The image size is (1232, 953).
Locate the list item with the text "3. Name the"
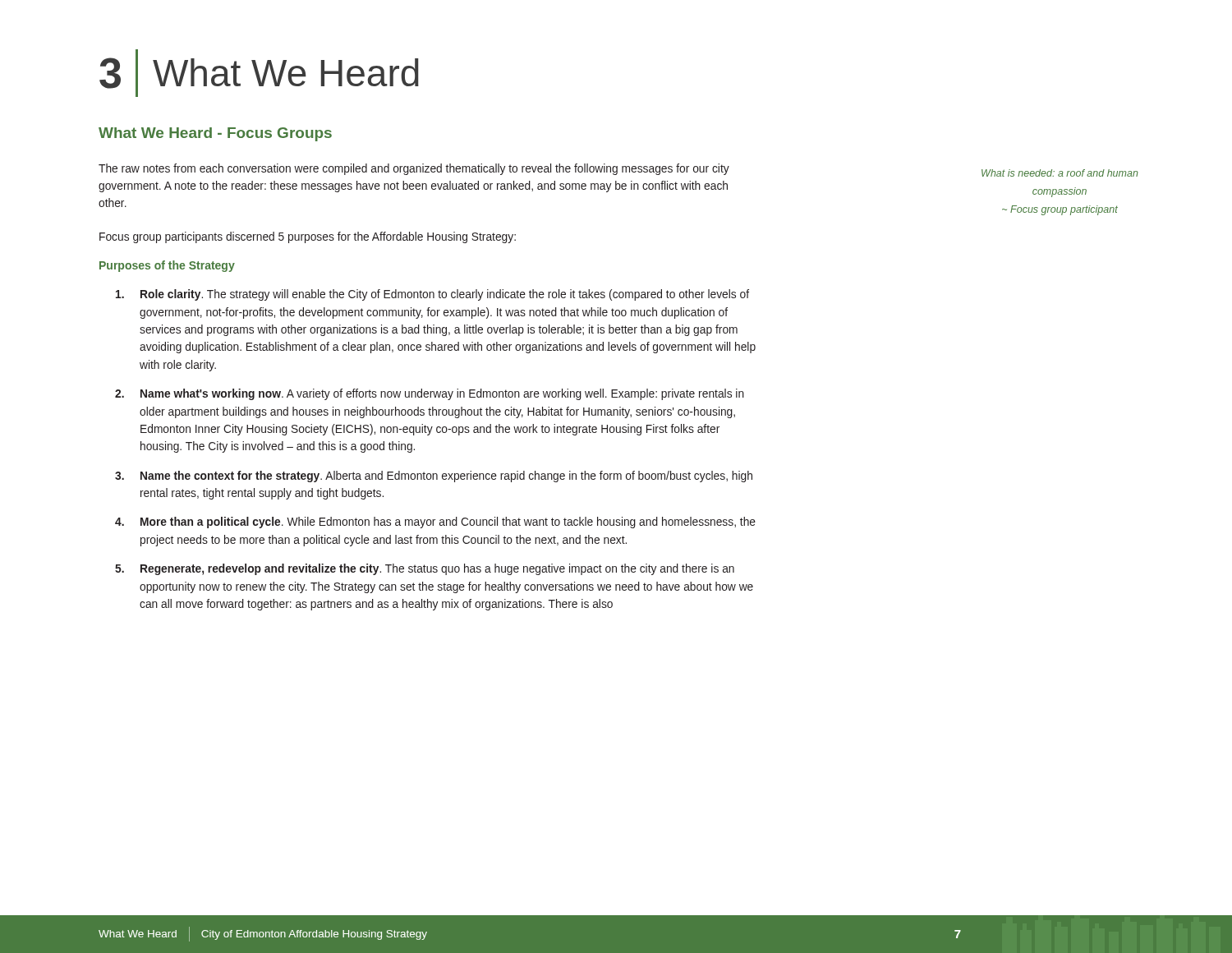point(439,485)
